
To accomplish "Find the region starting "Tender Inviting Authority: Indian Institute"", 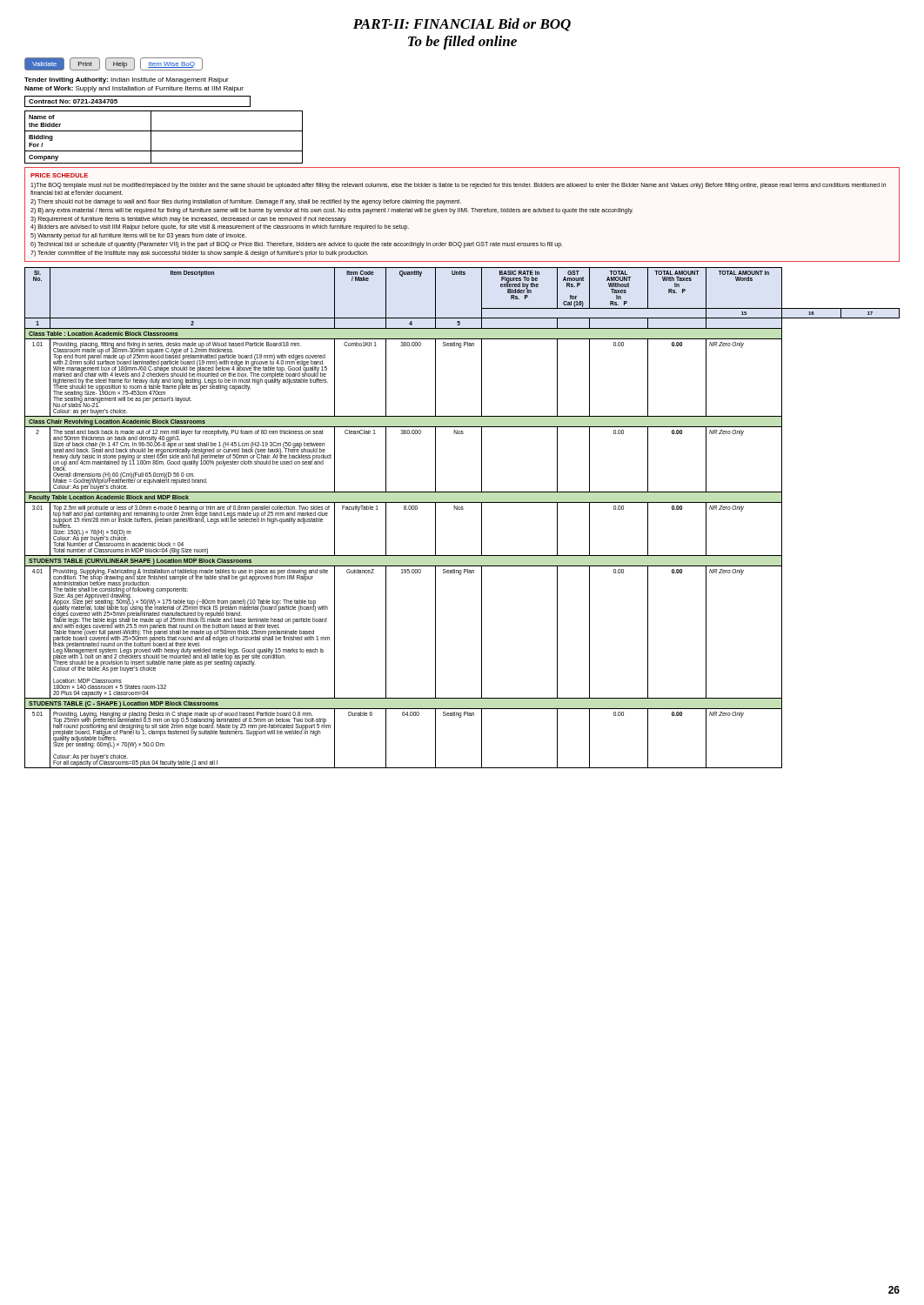I will pos(127,80).
